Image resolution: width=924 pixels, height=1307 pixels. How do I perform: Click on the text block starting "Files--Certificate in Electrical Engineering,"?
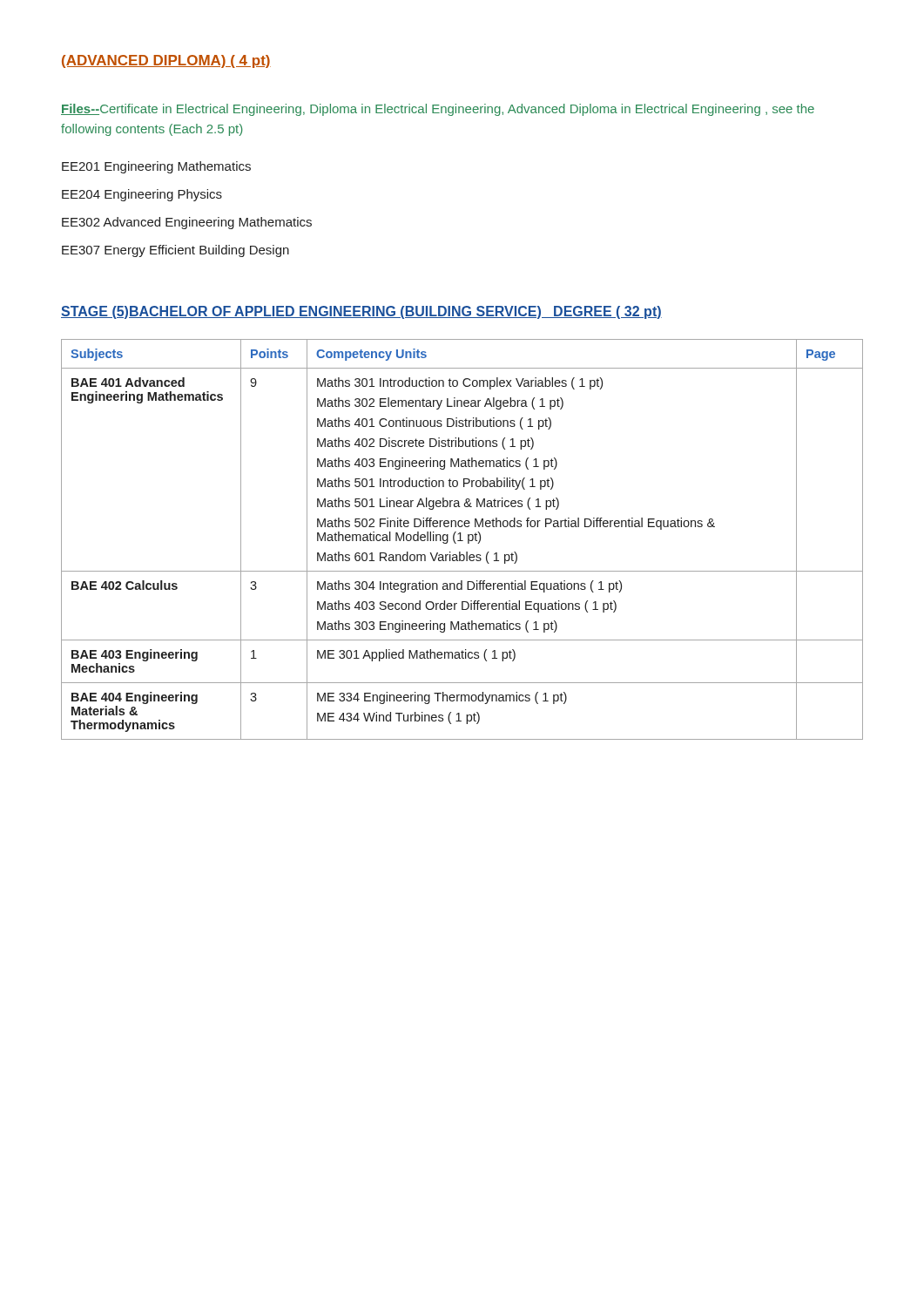point(462,119)
